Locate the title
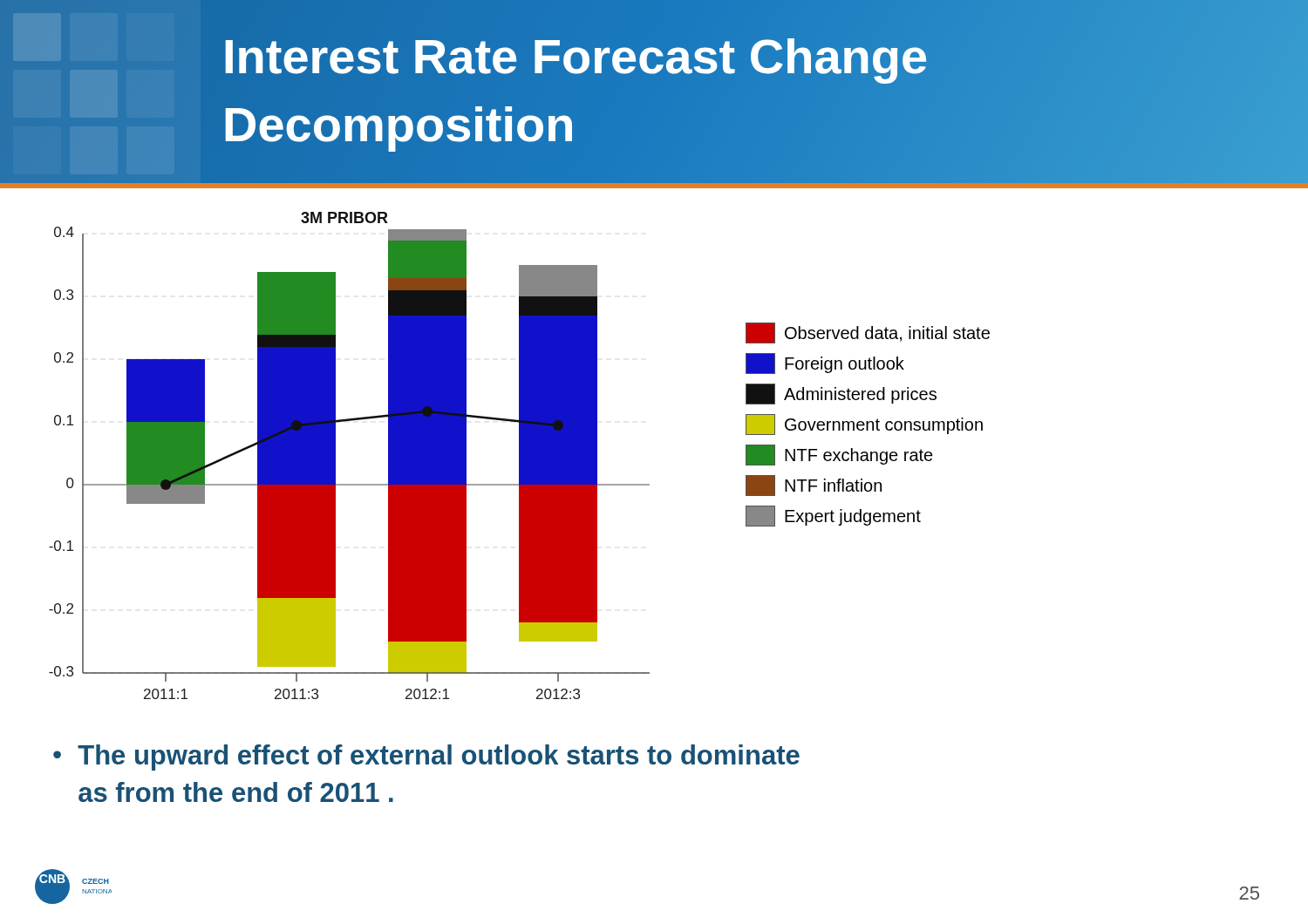This screenshot has height=924, width=1308. (x=464, y=92)
